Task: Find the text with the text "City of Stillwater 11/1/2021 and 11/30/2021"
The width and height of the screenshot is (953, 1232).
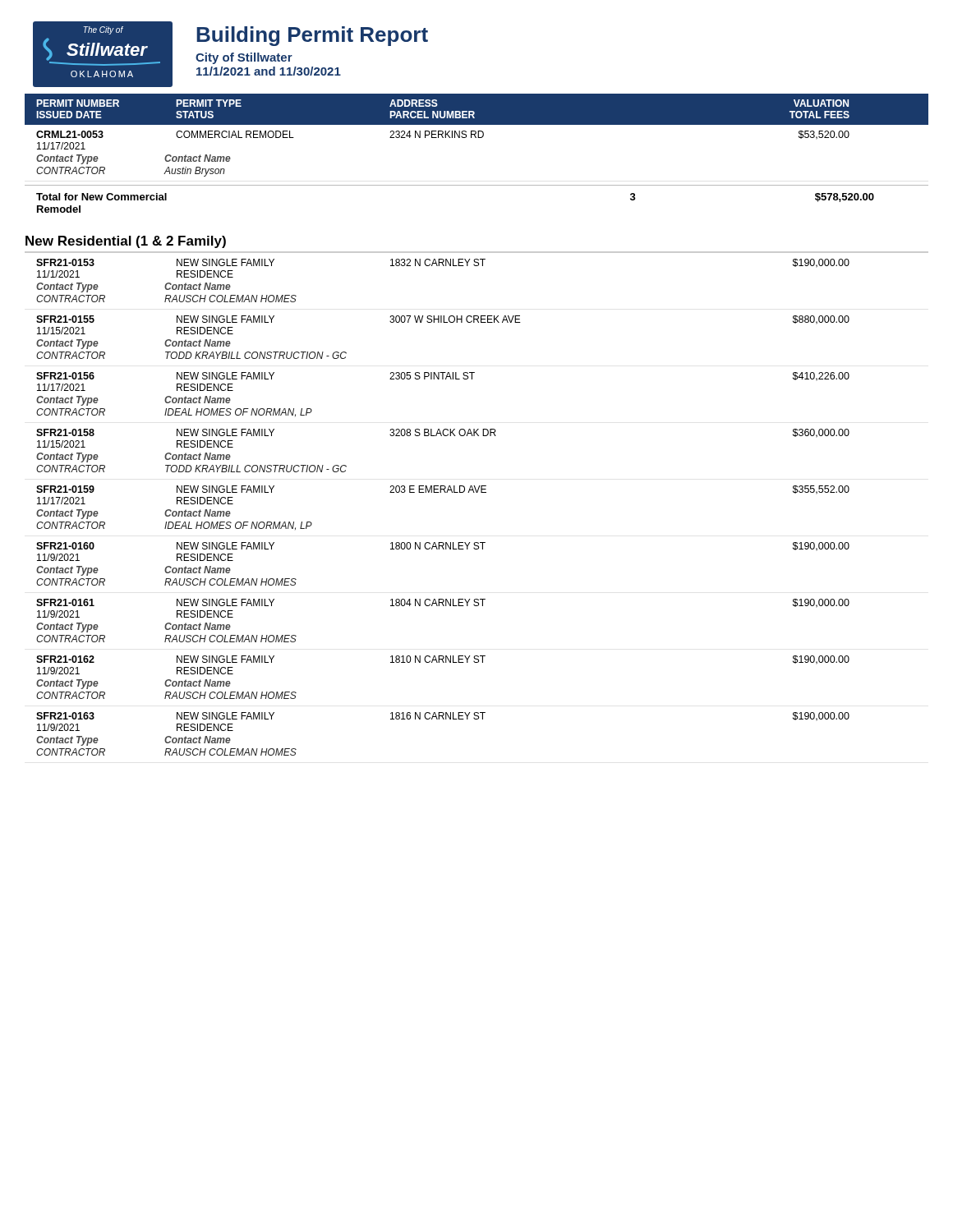Action: [268, 64]
